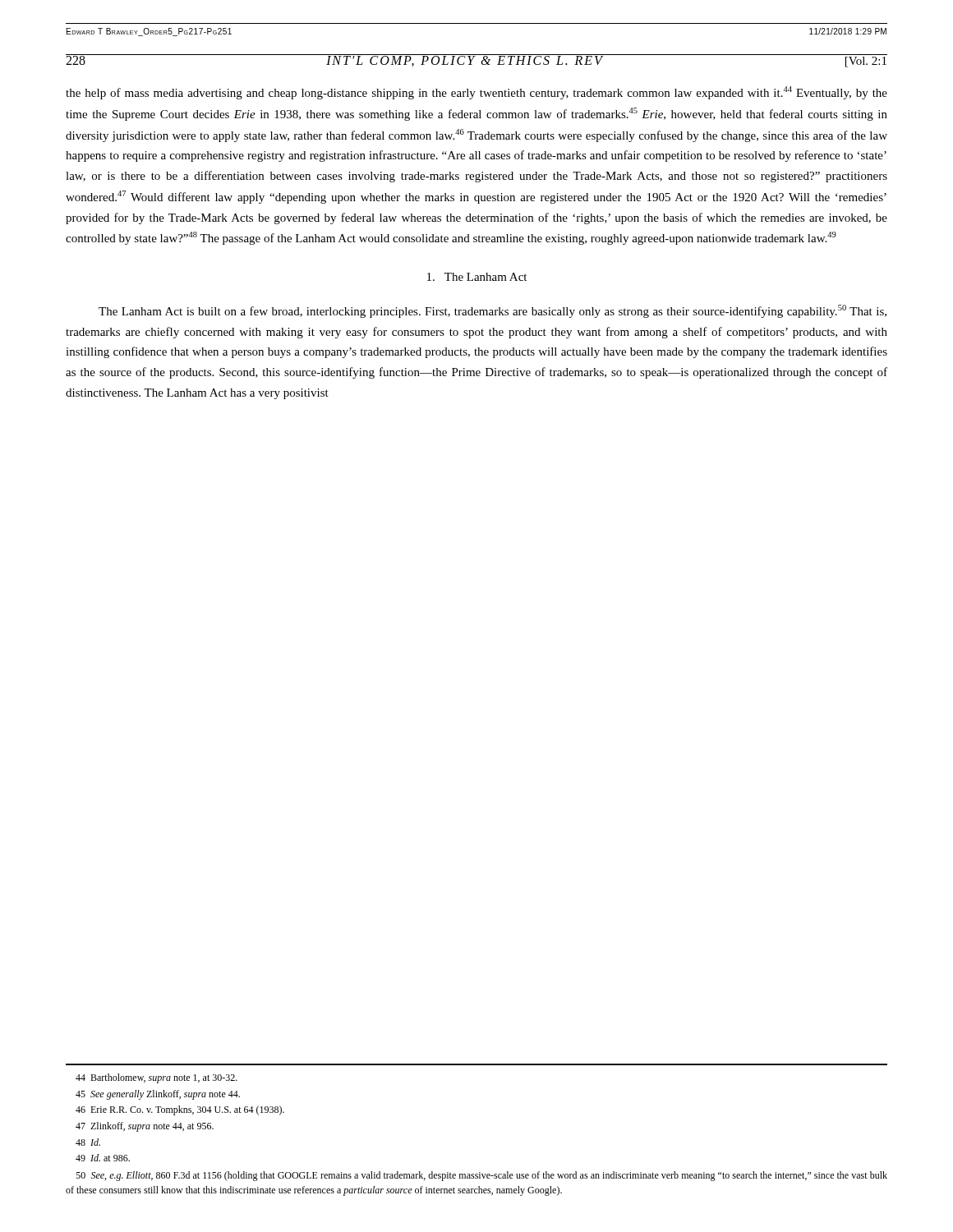This screenshot has height=1232, width=953.
Task: Locate the block of text that opens with "47 Zlinkoff, supra note"
Action: [x=140, y=1126]
